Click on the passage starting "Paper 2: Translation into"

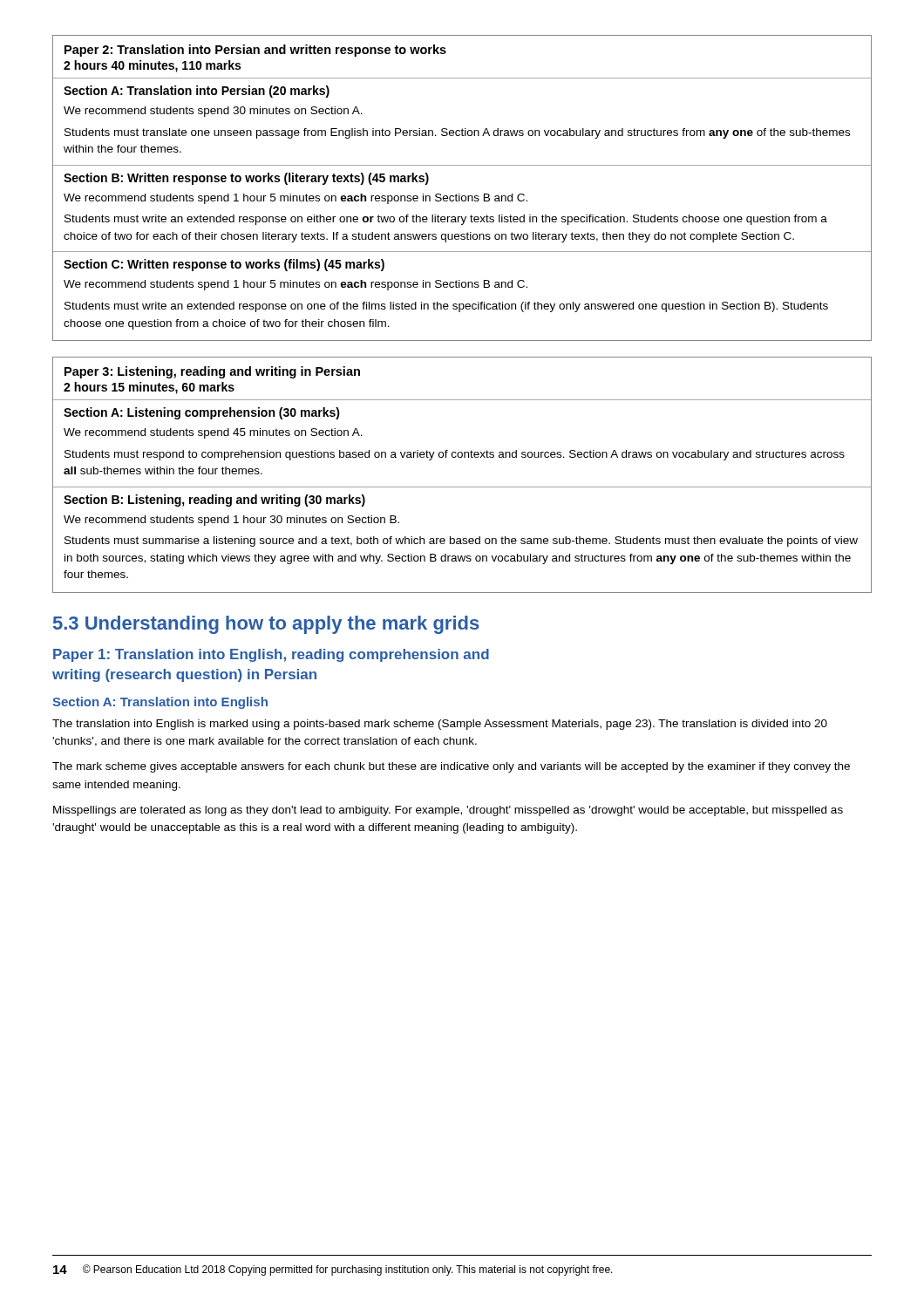coord(462,188)
